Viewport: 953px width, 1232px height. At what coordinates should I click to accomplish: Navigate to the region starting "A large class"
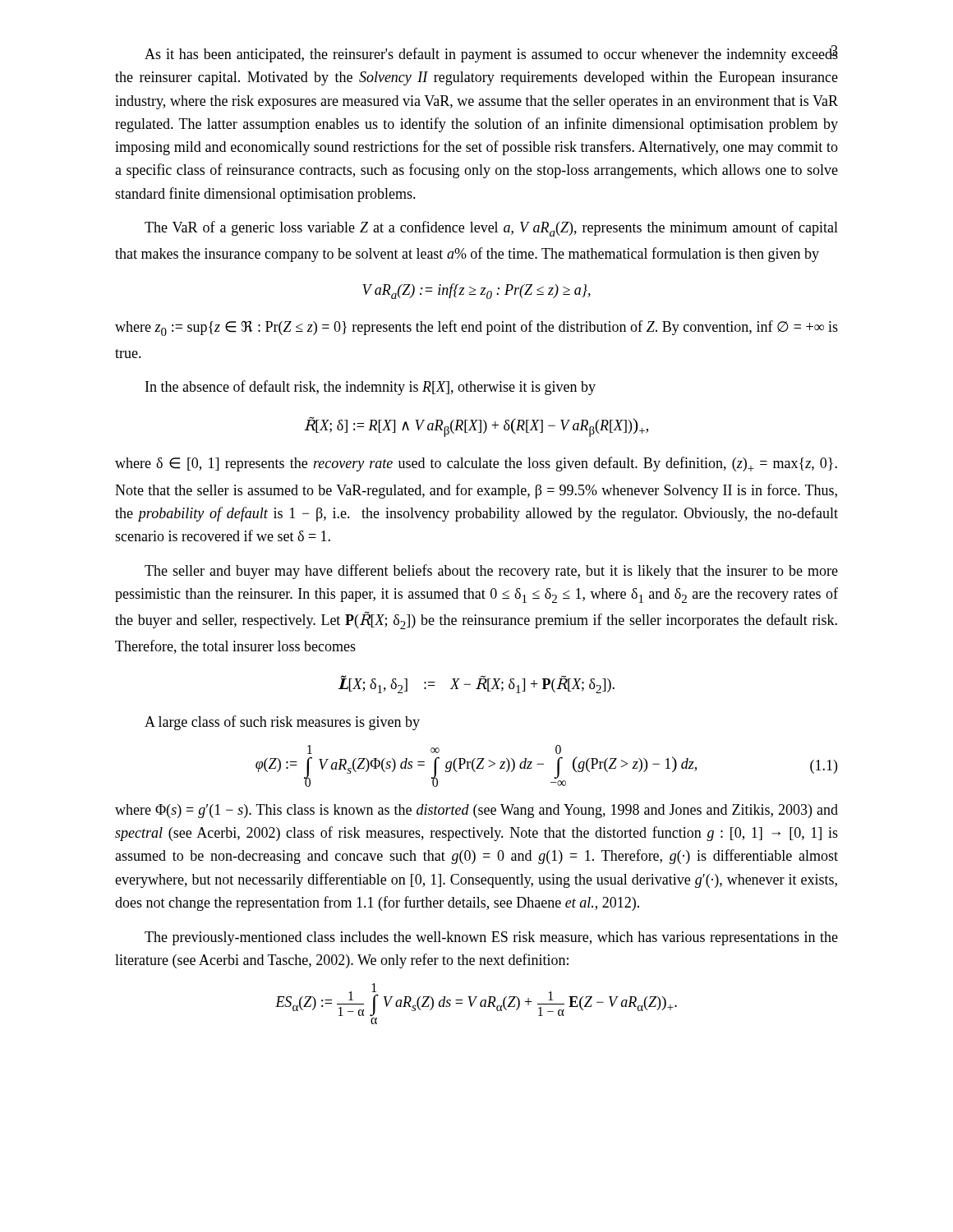coord(282,723)
